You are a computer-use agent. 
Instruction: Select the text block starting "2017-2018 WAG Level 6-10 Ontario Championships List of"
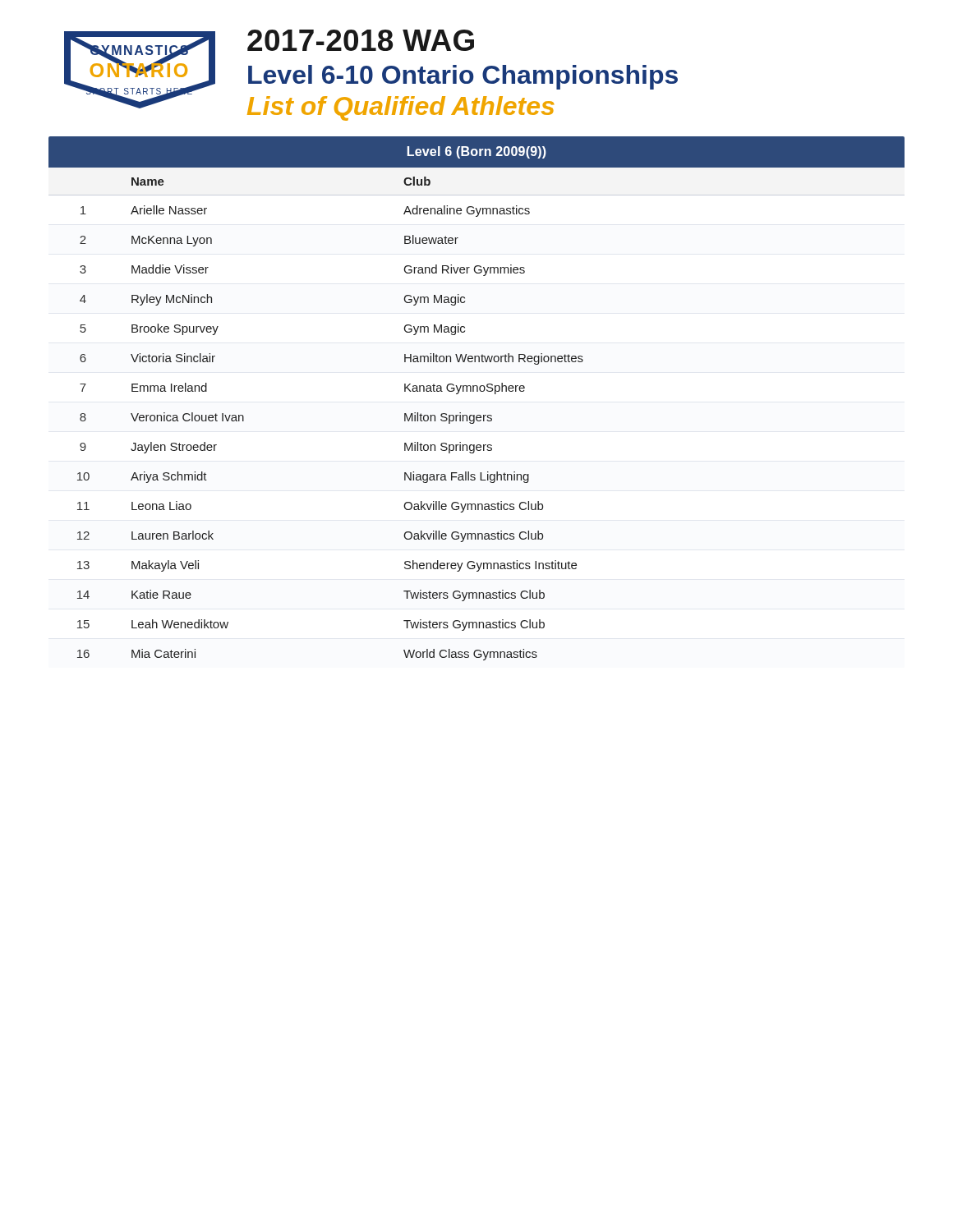coord(575,73)
